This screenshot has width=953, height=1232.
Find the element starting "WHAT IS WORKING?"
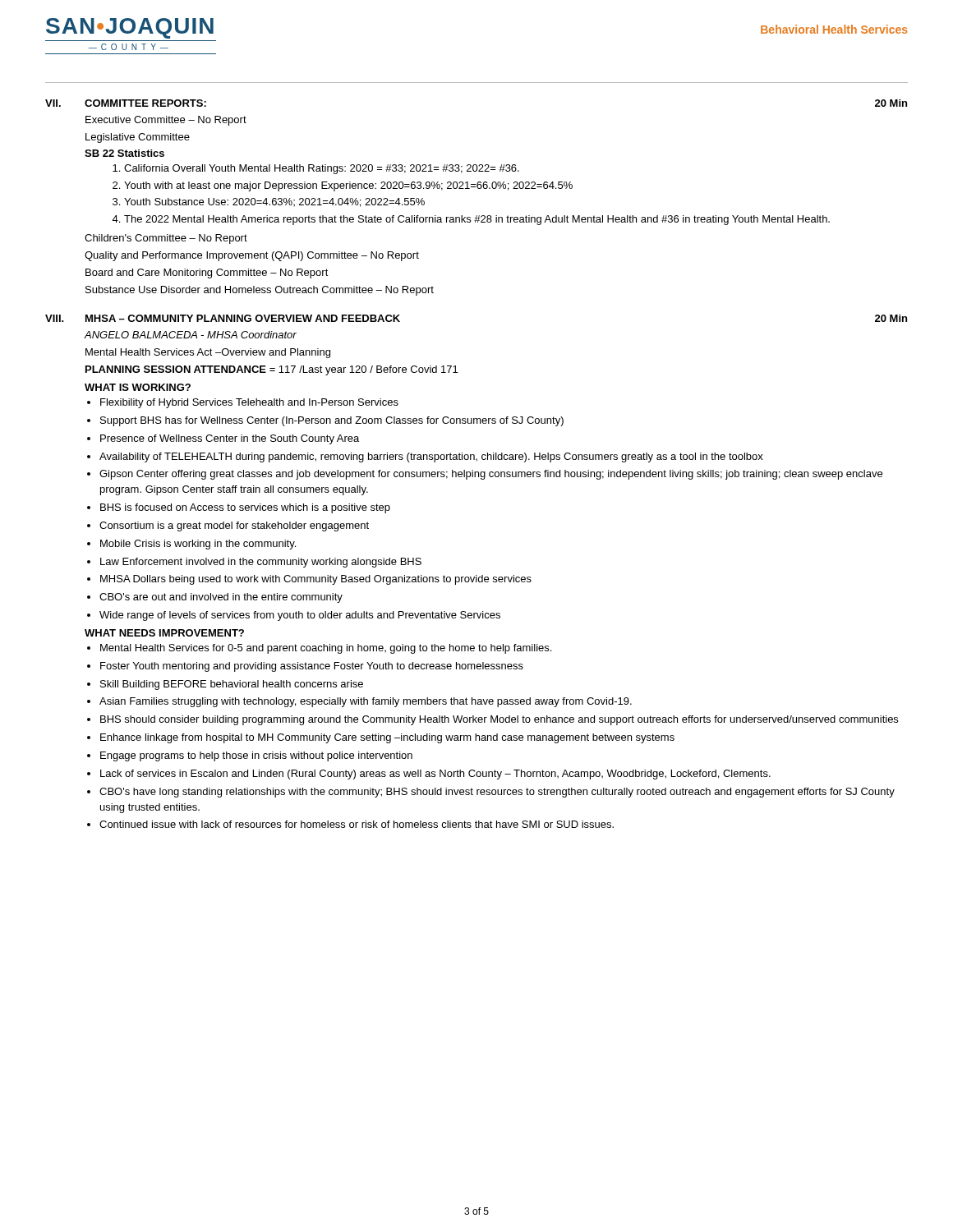tap(138, 387)
